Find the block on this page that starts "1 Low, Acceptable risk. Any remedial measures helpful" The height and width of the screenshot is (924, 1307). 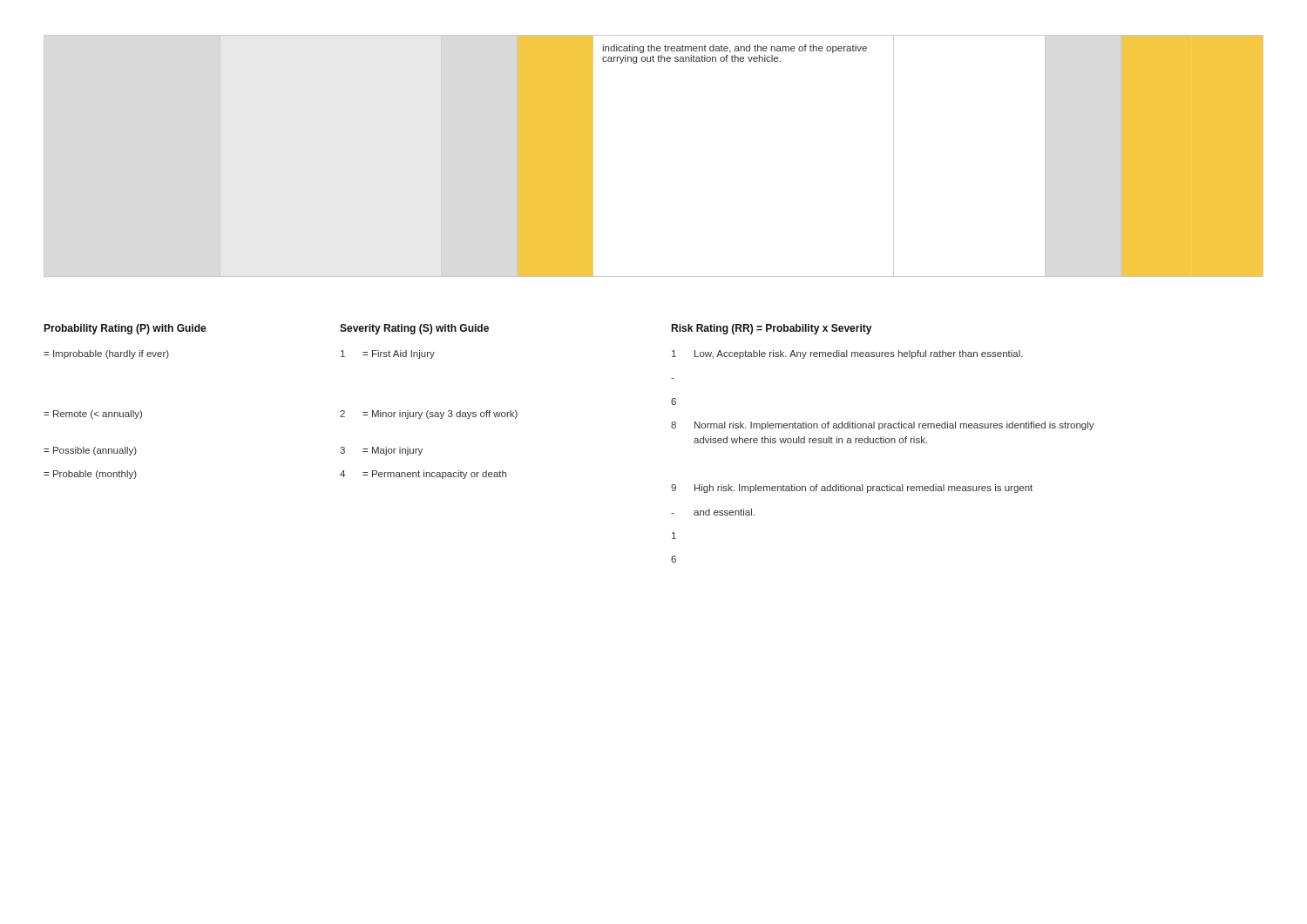click(967, 354)
